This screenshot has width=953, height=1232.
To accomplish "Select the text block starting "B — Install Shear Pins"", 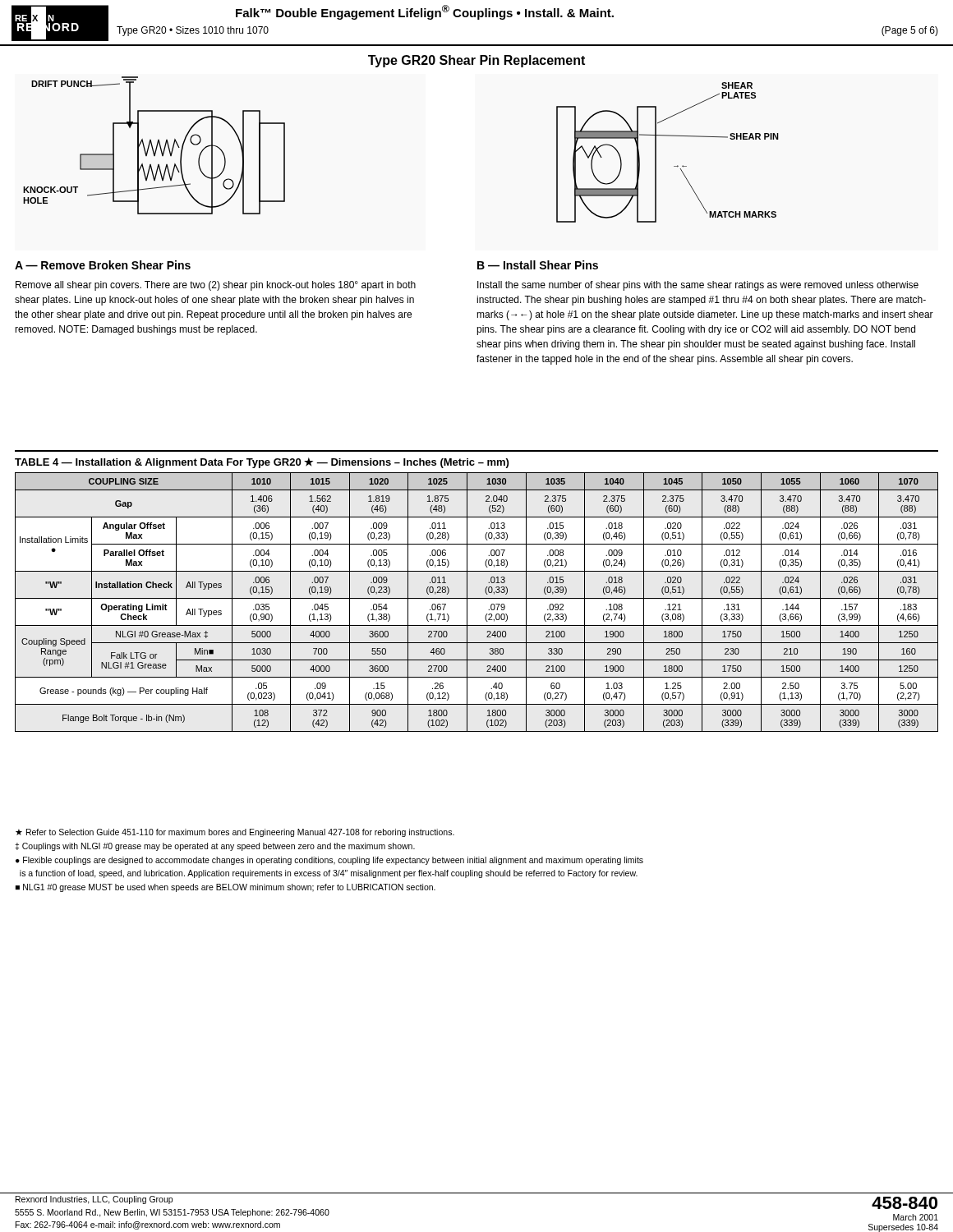I will [x=538, y=265].
